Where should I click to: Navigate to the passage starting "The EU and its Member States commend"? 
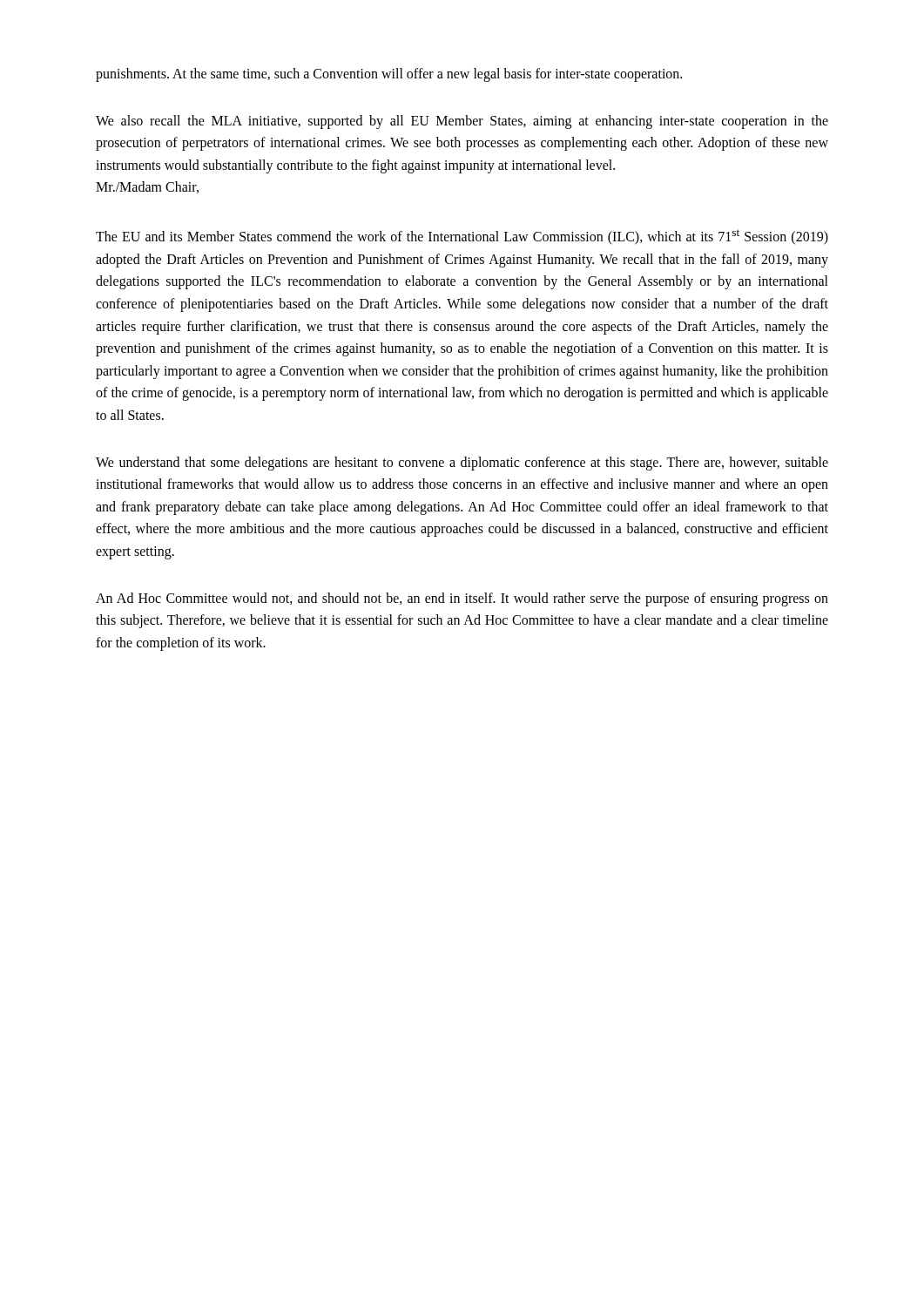pos(462,324)
